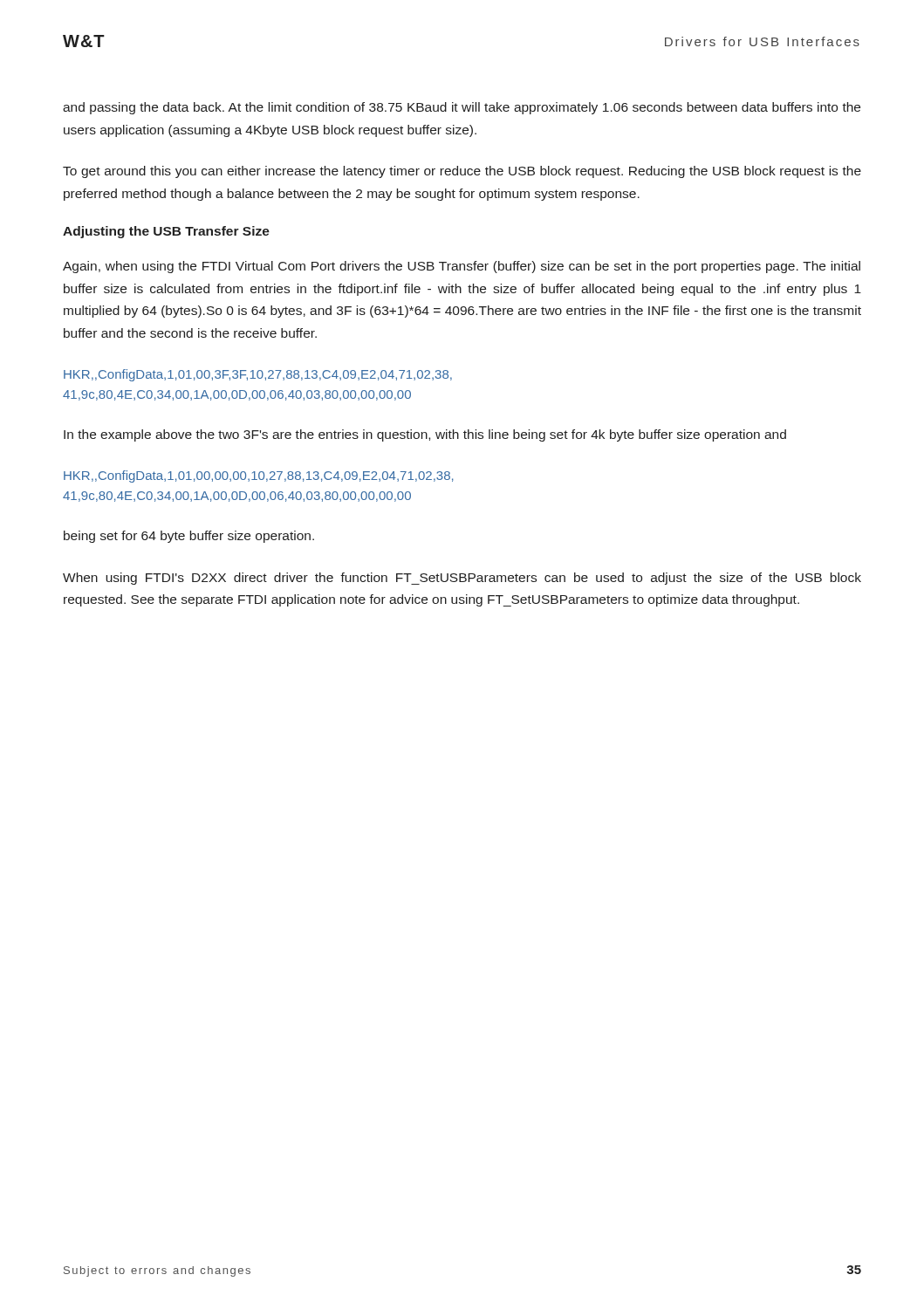This screenshot has height=1309, width=924.
Task: Point to "Adjusting the USB Transfer Size"
Action: coord(166,231)
